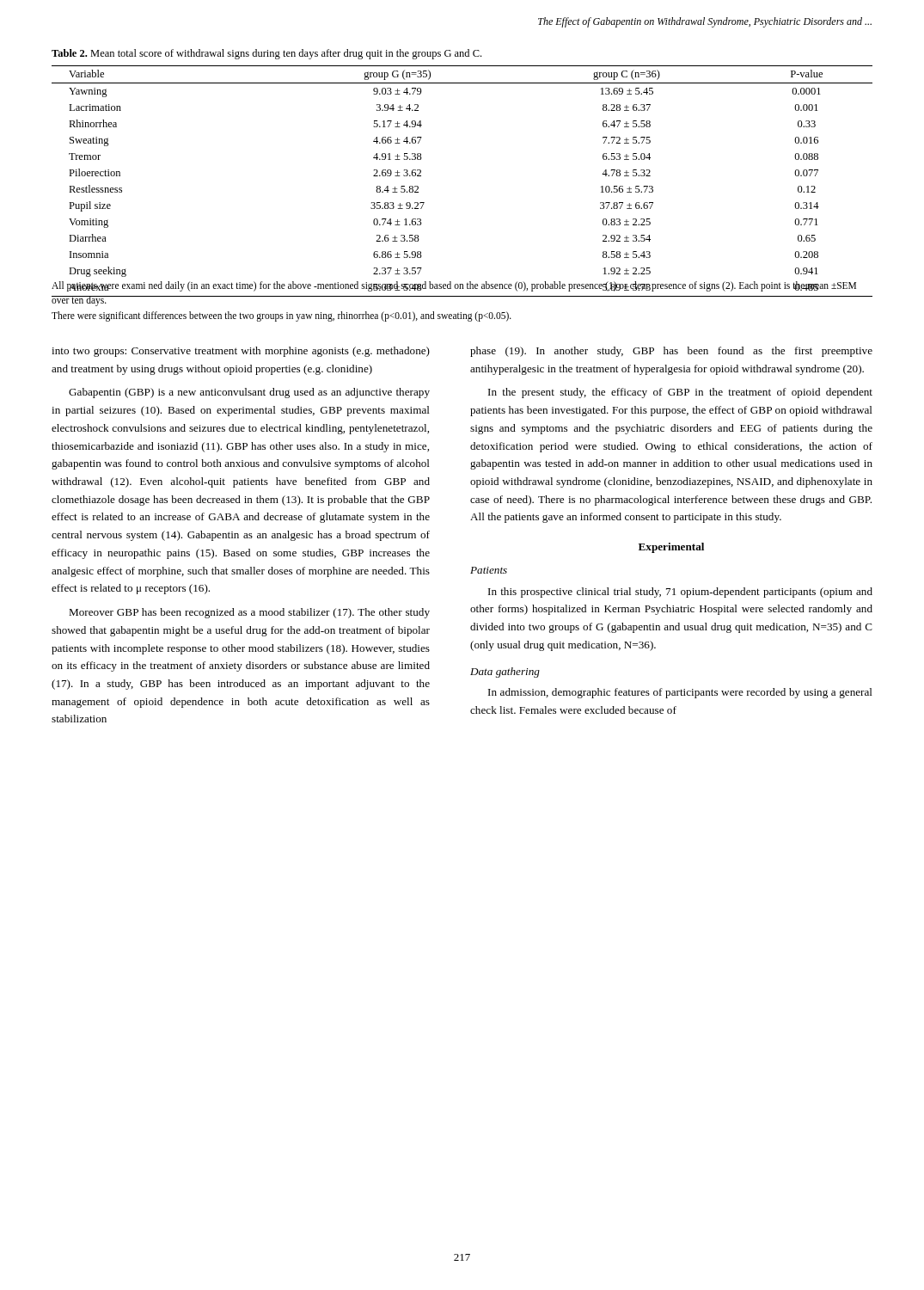Point to the caption beginning "Table 2. Mean total score of withdrawal"
Viewport: 924px width, 1290px height.
click(x=267, y=53)
